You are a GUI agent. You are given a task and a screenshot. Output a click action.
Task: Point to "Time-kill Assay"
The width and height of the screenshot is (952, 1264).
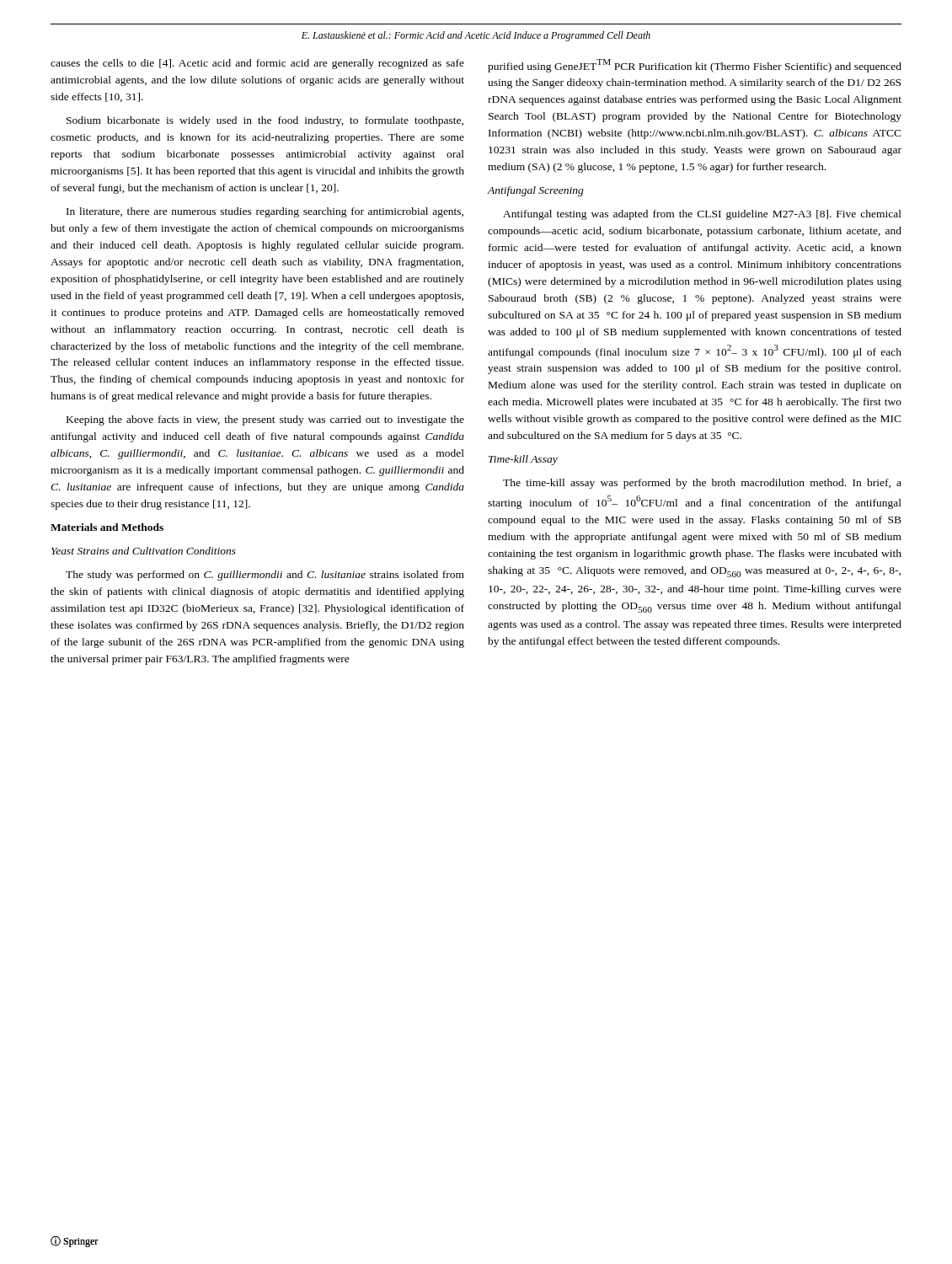(x=523, y=459)
